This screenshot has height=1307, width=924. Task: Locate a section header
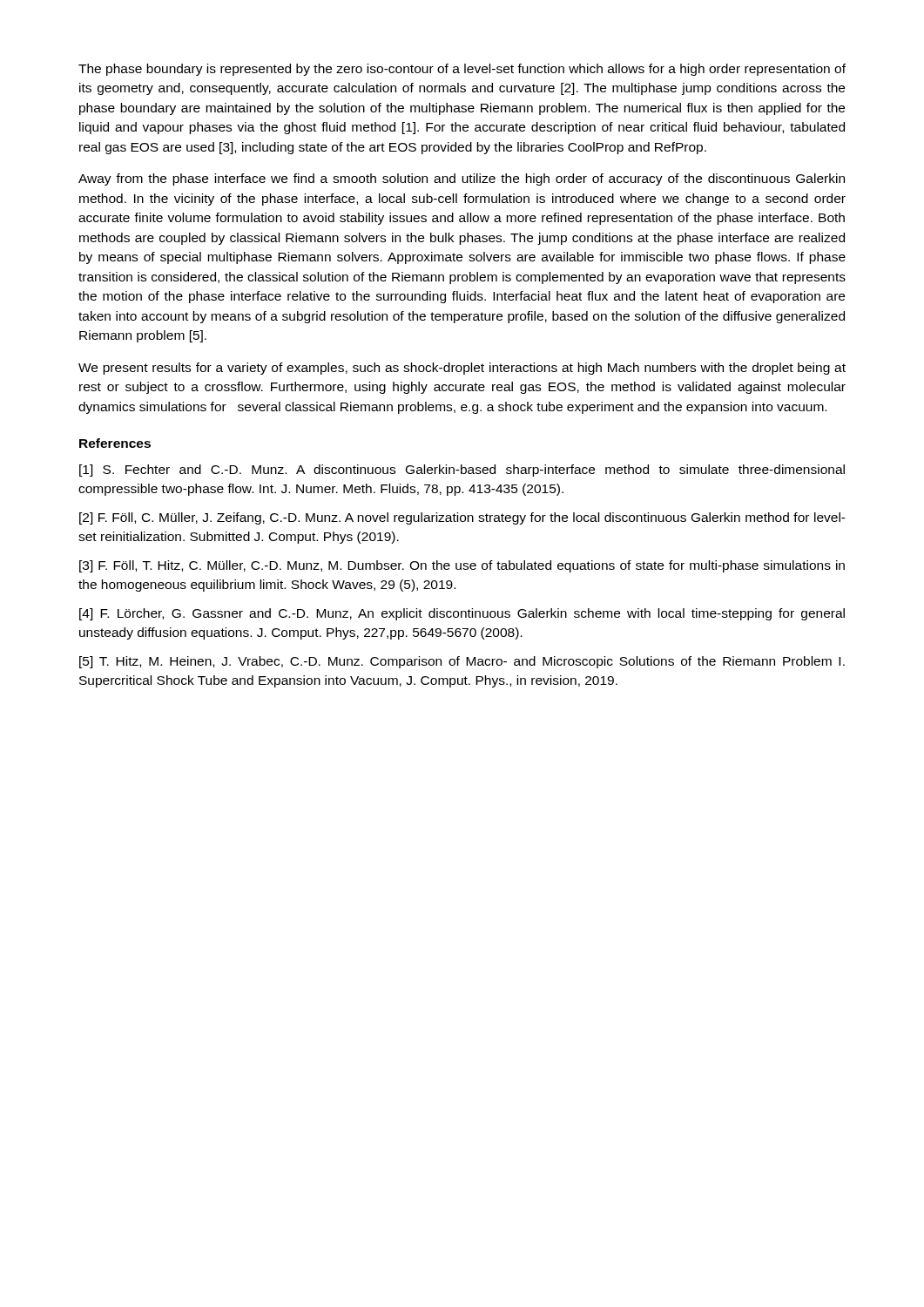coord(115,443)
